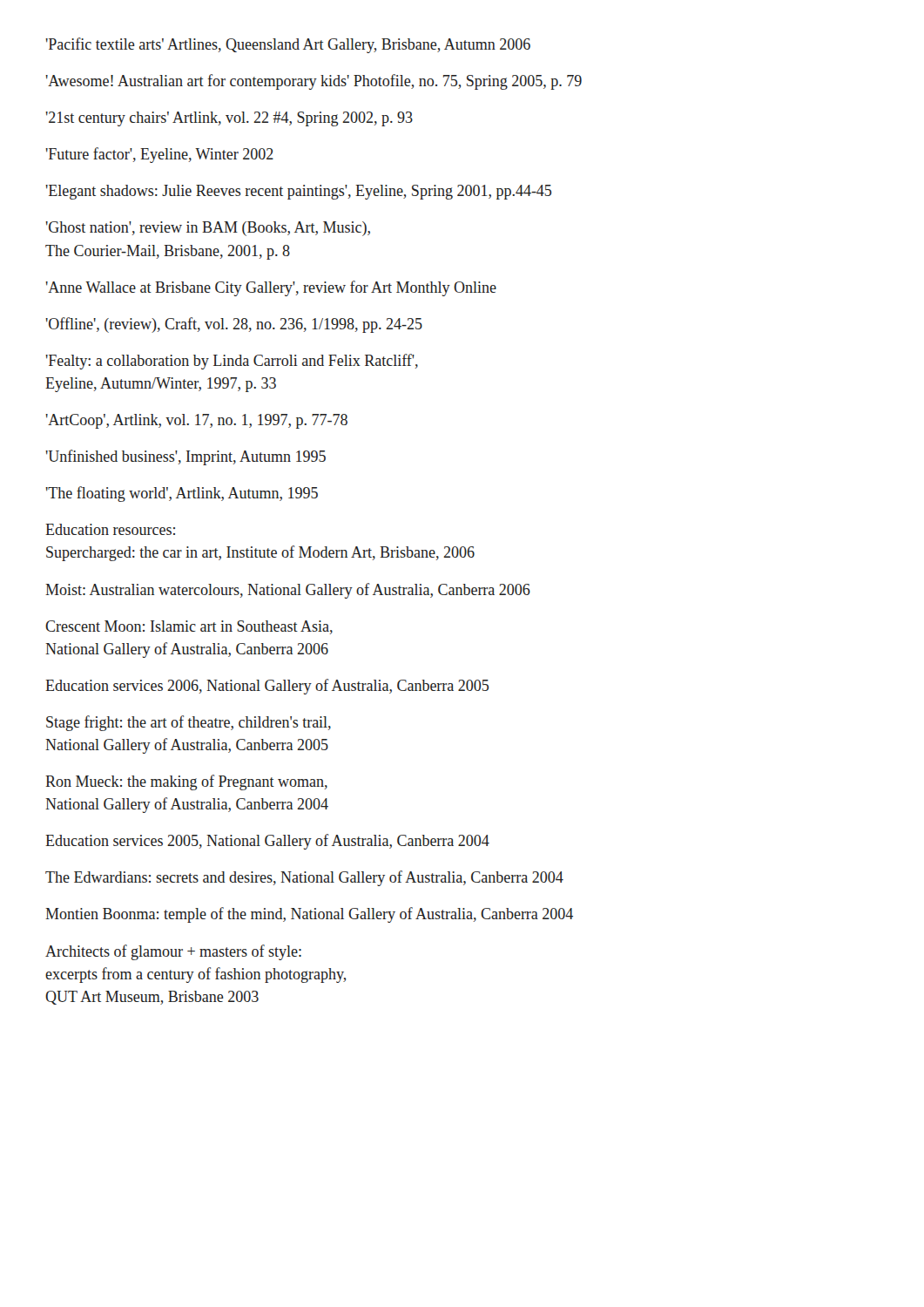Select the list item that reads "Architects of glamour + masters of"
Image resolution: width=924 pixels, height=1307 pixels.
[x=196, y=974]
